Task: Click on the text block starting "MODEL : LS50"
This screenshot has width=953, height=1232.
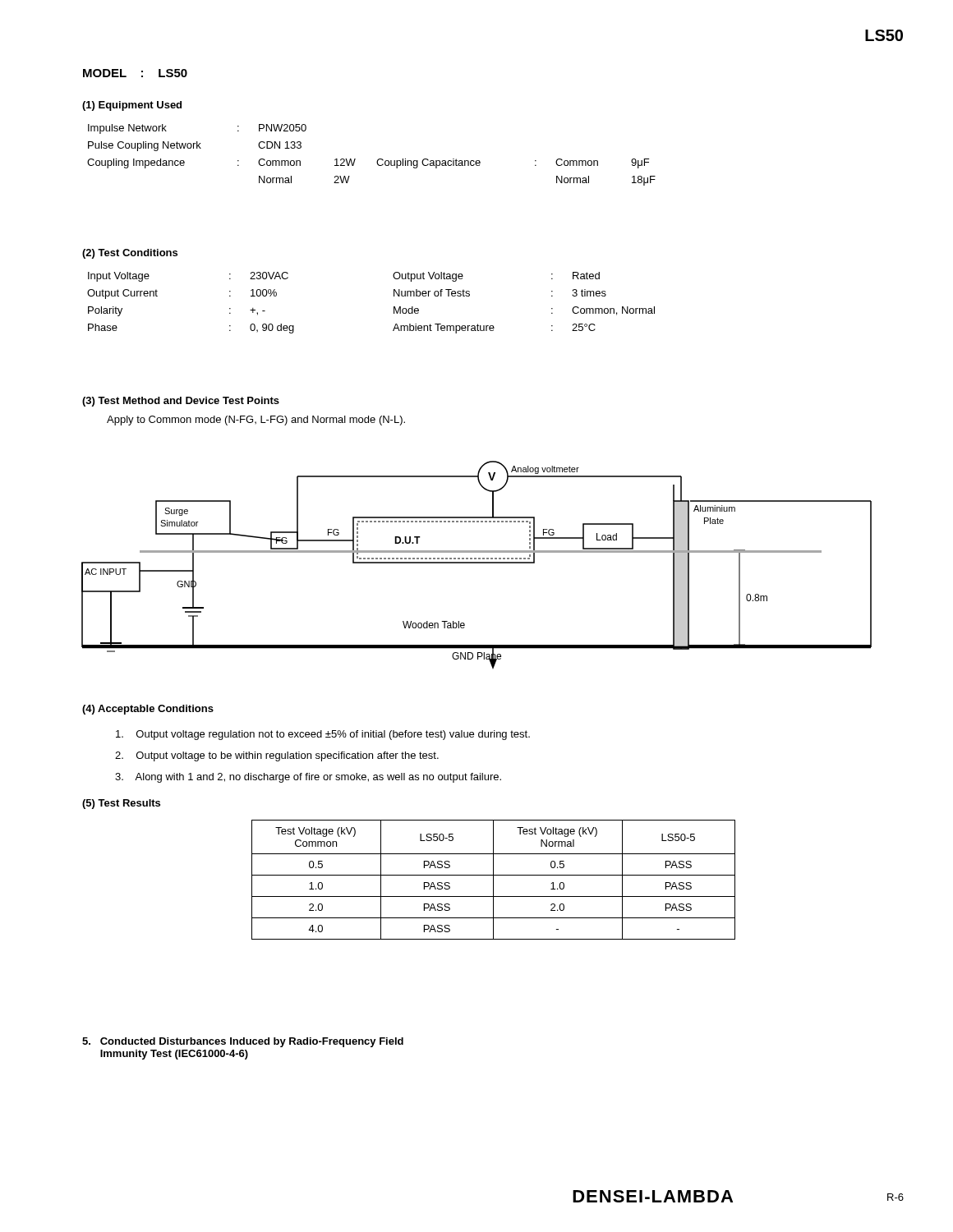Action: coord(135,73)
